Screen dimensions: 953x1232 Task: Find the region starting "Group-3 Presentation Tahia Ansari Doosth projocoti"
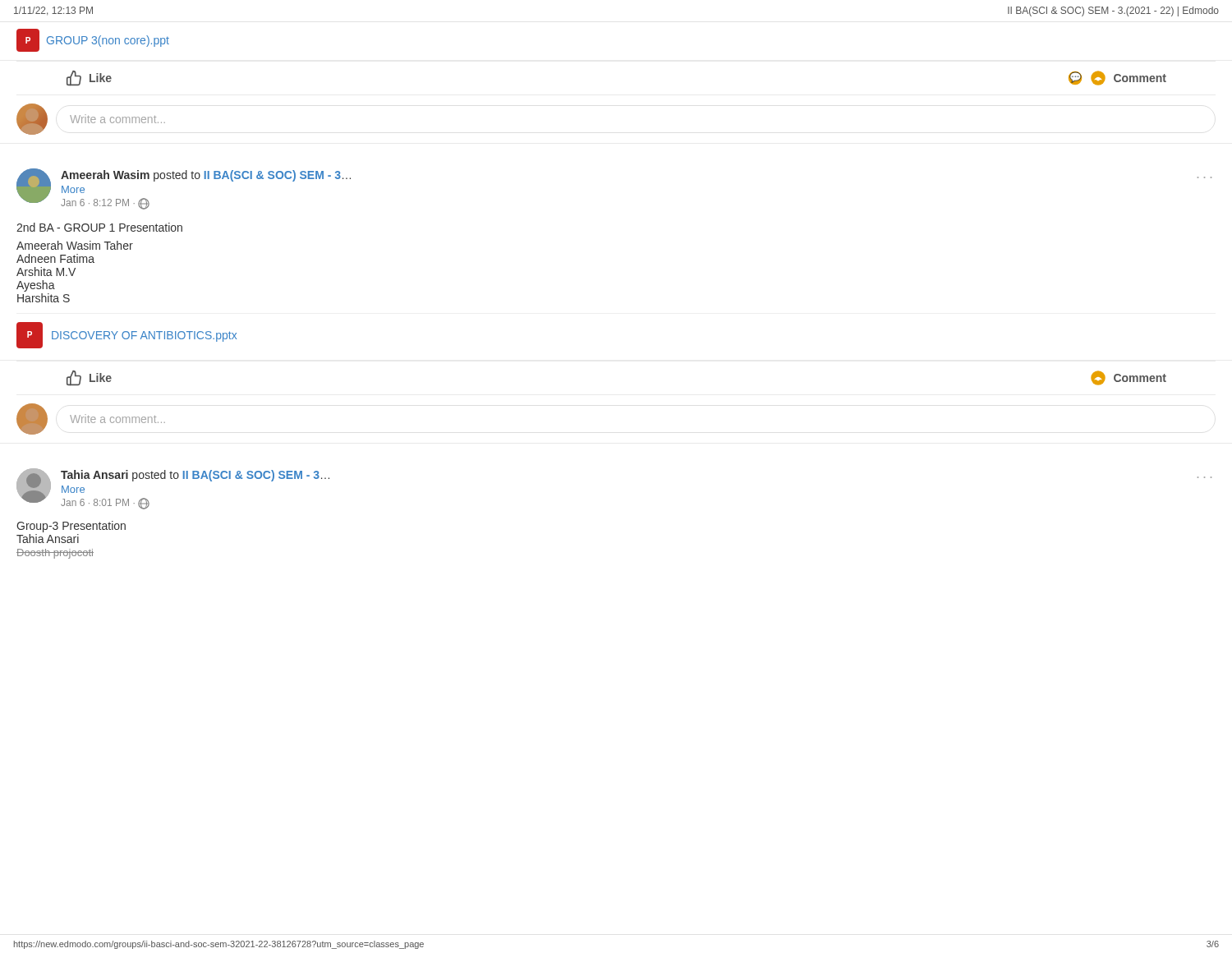(71, 527)
